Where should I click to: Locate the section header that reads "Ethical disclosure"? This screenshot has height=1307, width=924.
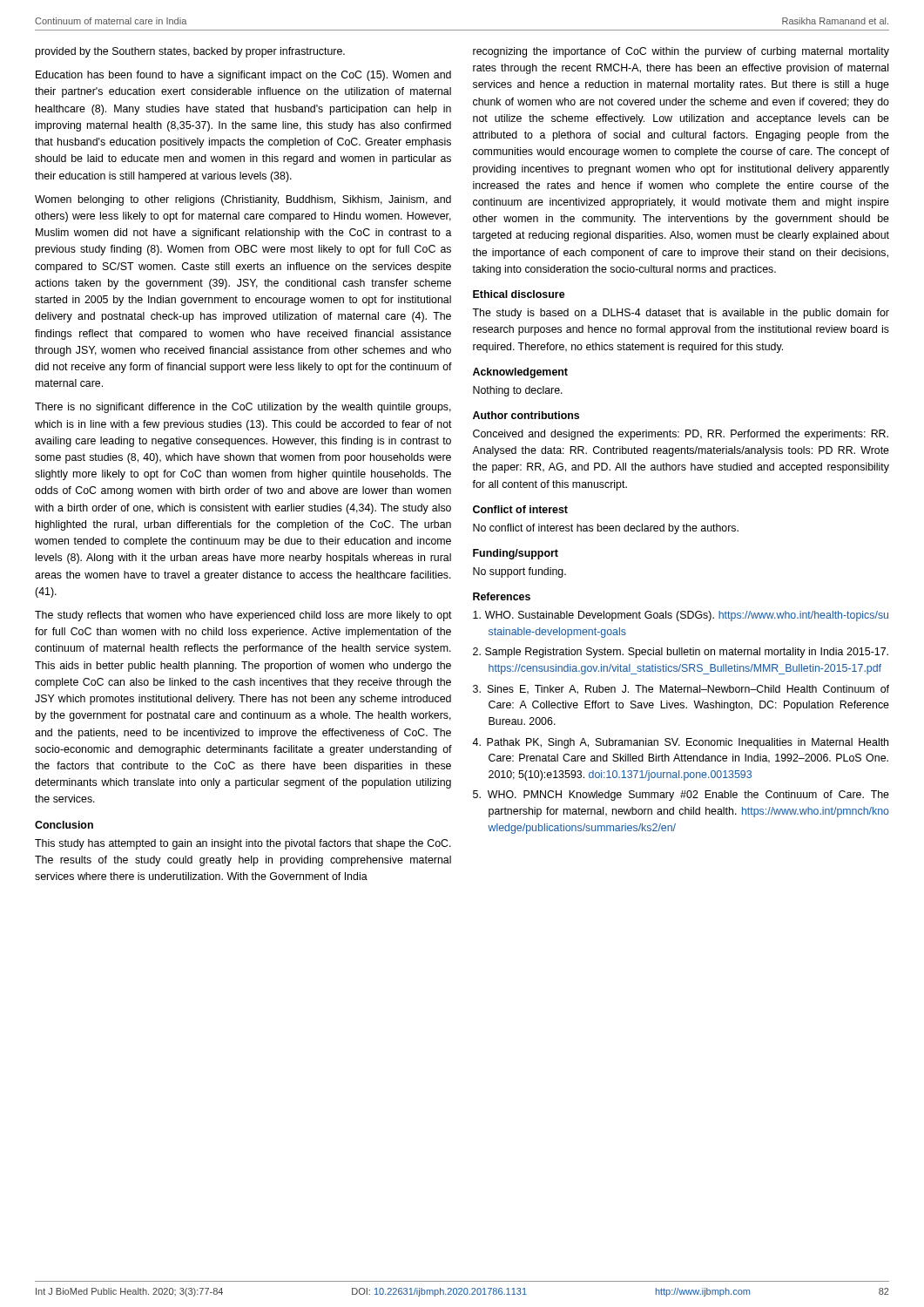(519, 295)
